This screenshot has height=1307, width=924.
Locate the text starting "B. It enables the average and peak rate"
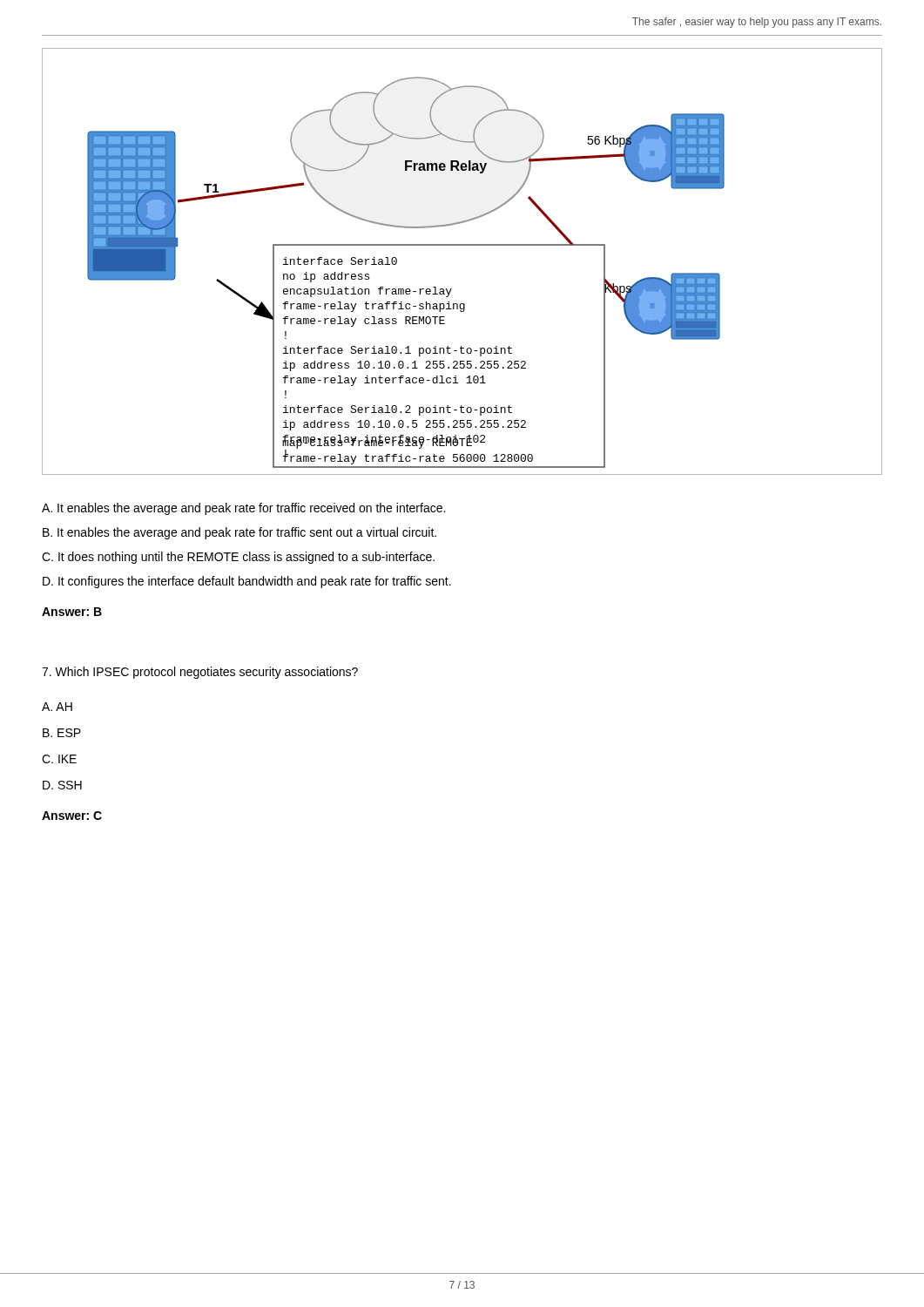(240, 532)
